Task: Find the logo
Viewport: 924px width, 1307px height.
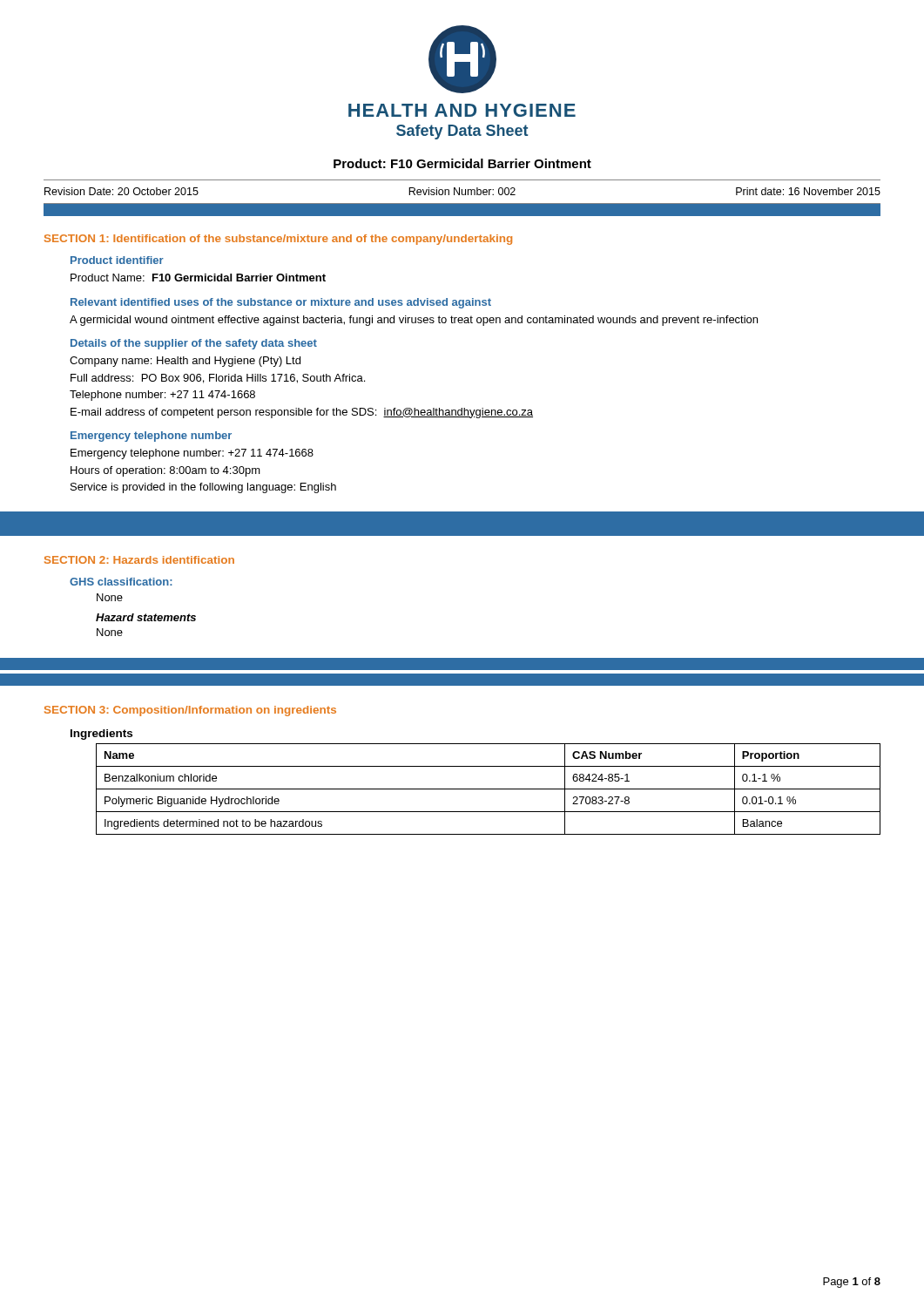Action: pyautogui.click(x=462, y=73)
